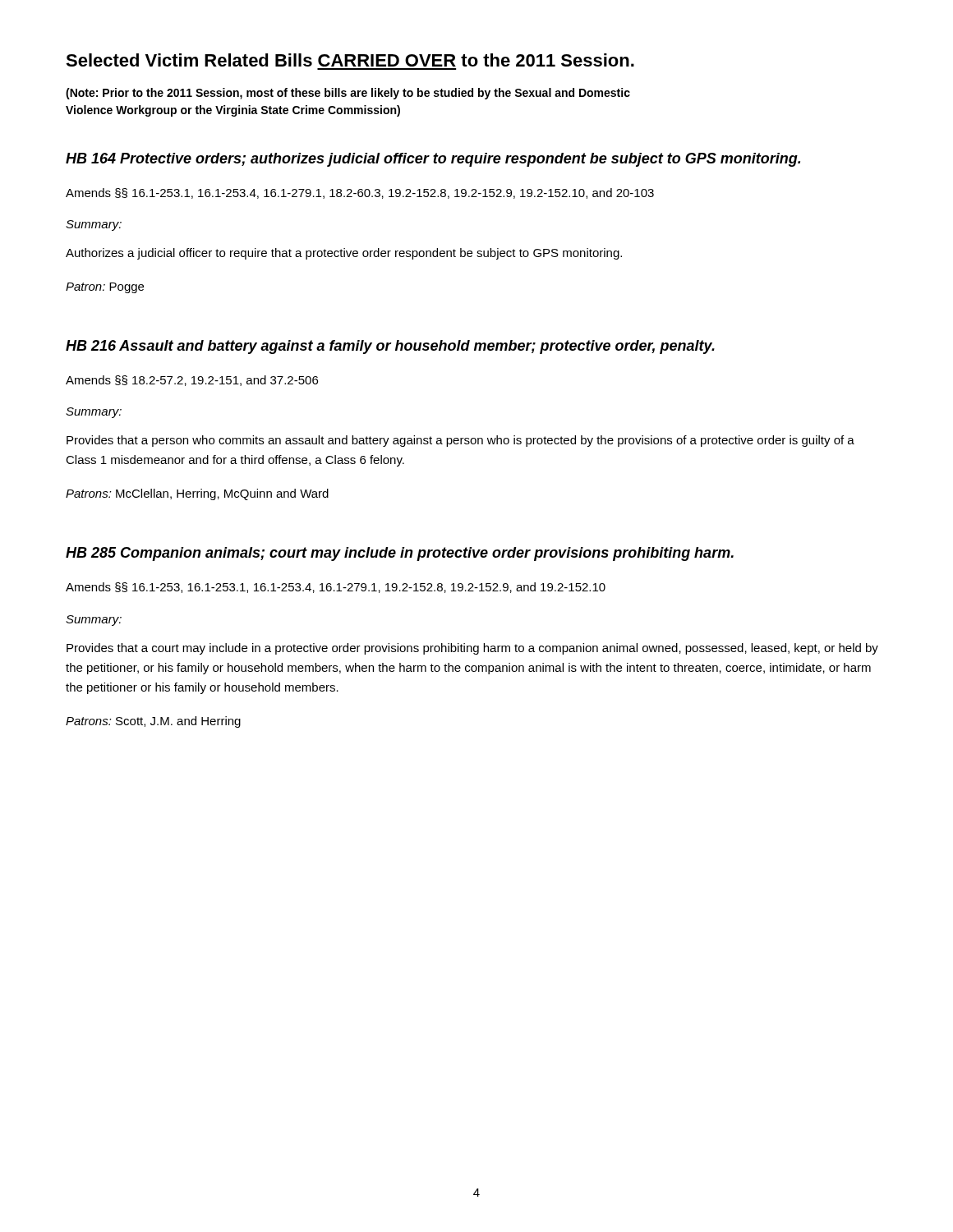Screen dimensions: 1232x953
Task: Locate the section header that opens with "HB 216 Assault and"
Action: tap(476, 346)
